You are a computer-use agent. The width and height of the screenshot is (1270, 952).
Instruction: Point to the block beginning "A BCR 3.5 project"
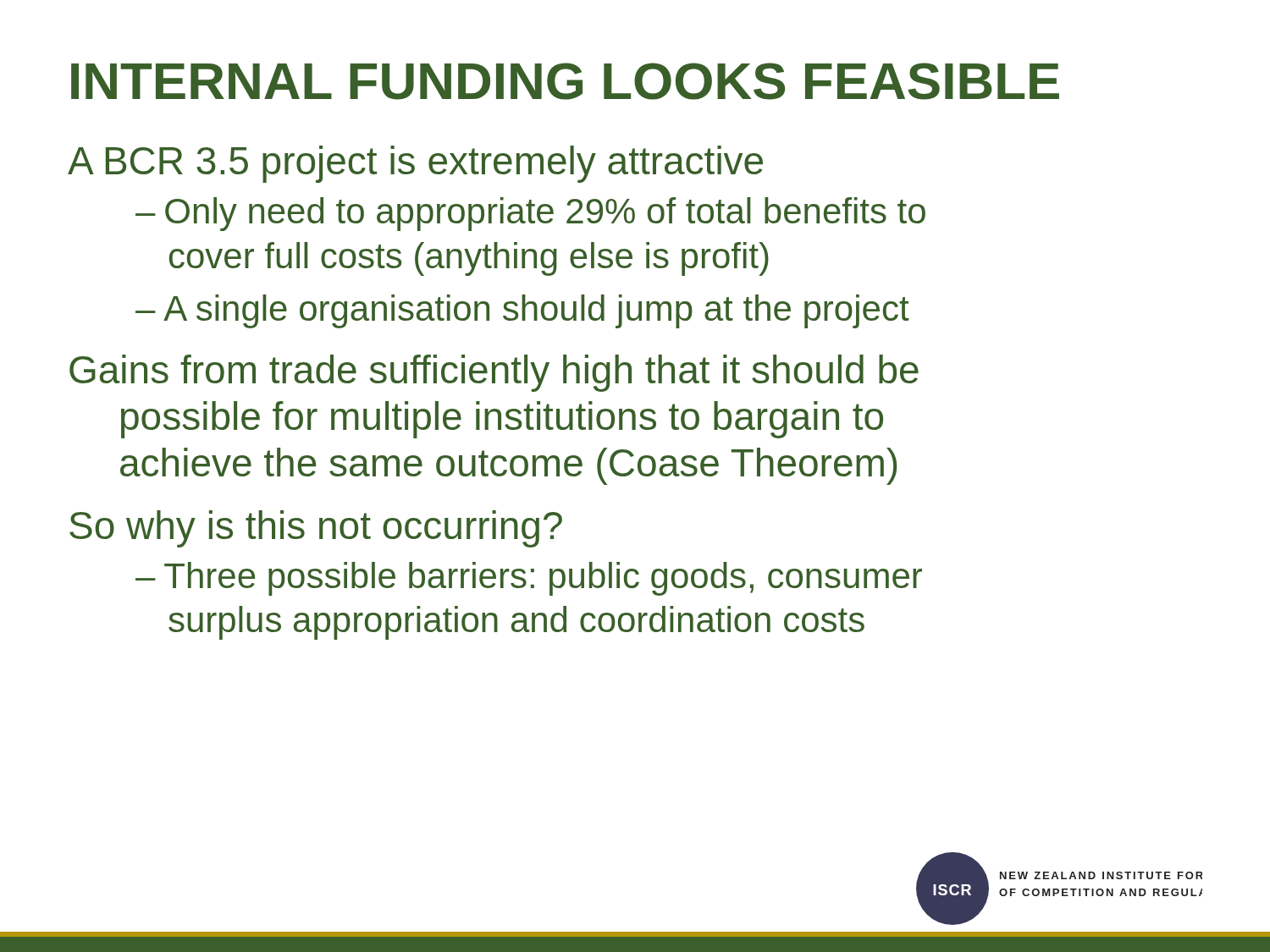pyautogui.click(x=416, y=161)
